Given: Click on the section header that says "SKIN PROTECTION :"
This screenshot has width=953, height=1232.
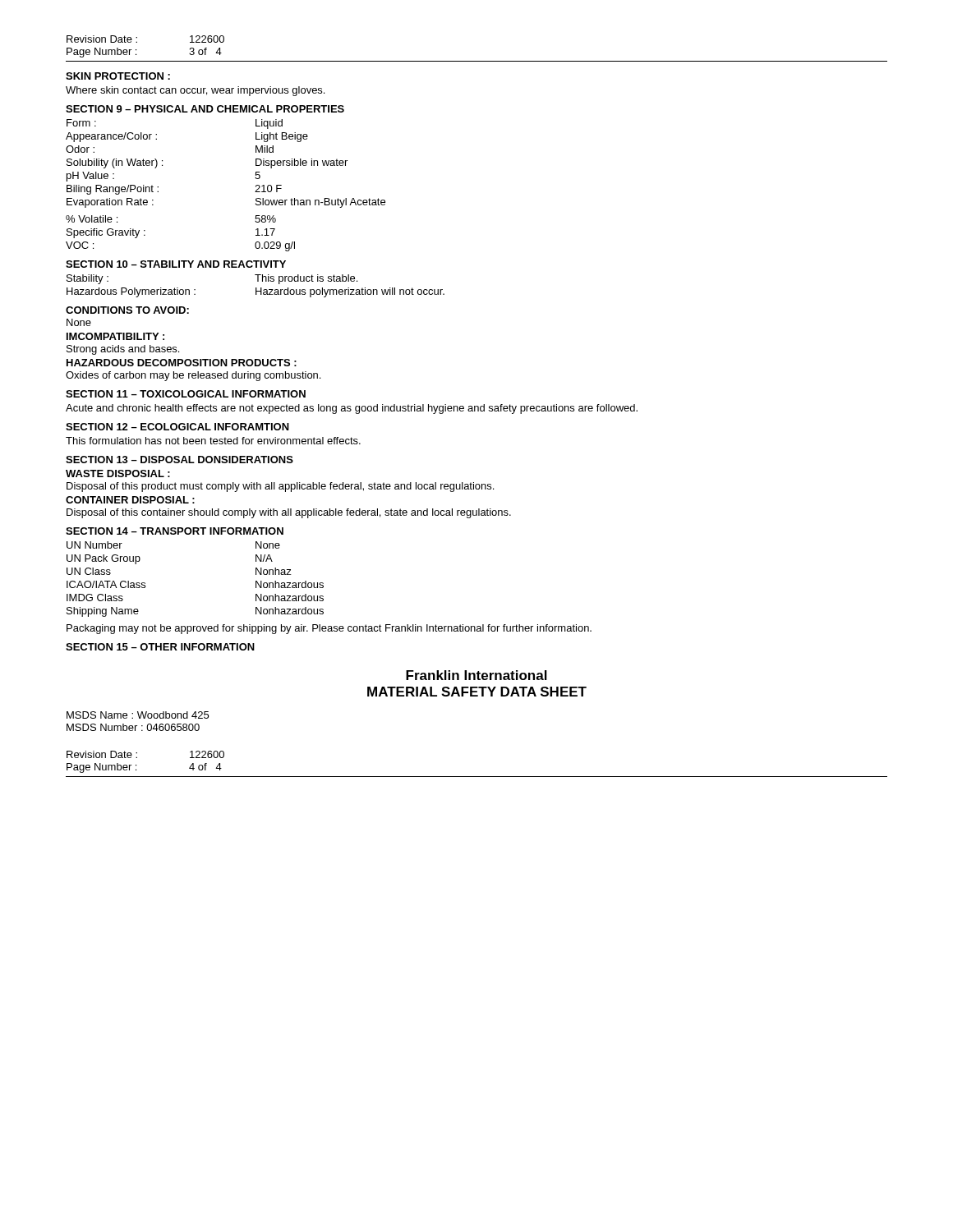Looking at the screenshot, I should [x=118, y=76].
